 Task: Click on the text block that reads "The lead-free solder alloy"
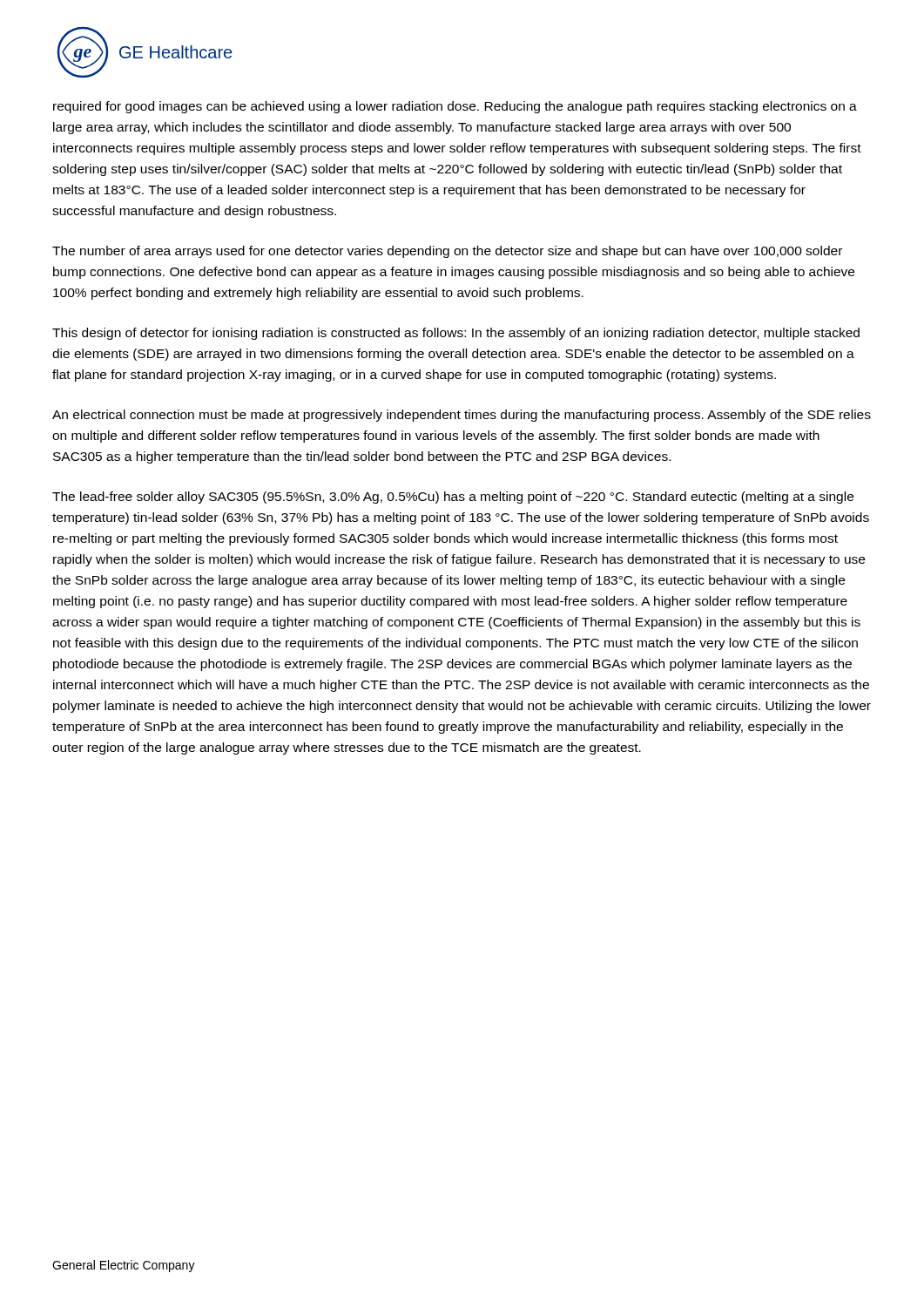(x=462, y=622)
